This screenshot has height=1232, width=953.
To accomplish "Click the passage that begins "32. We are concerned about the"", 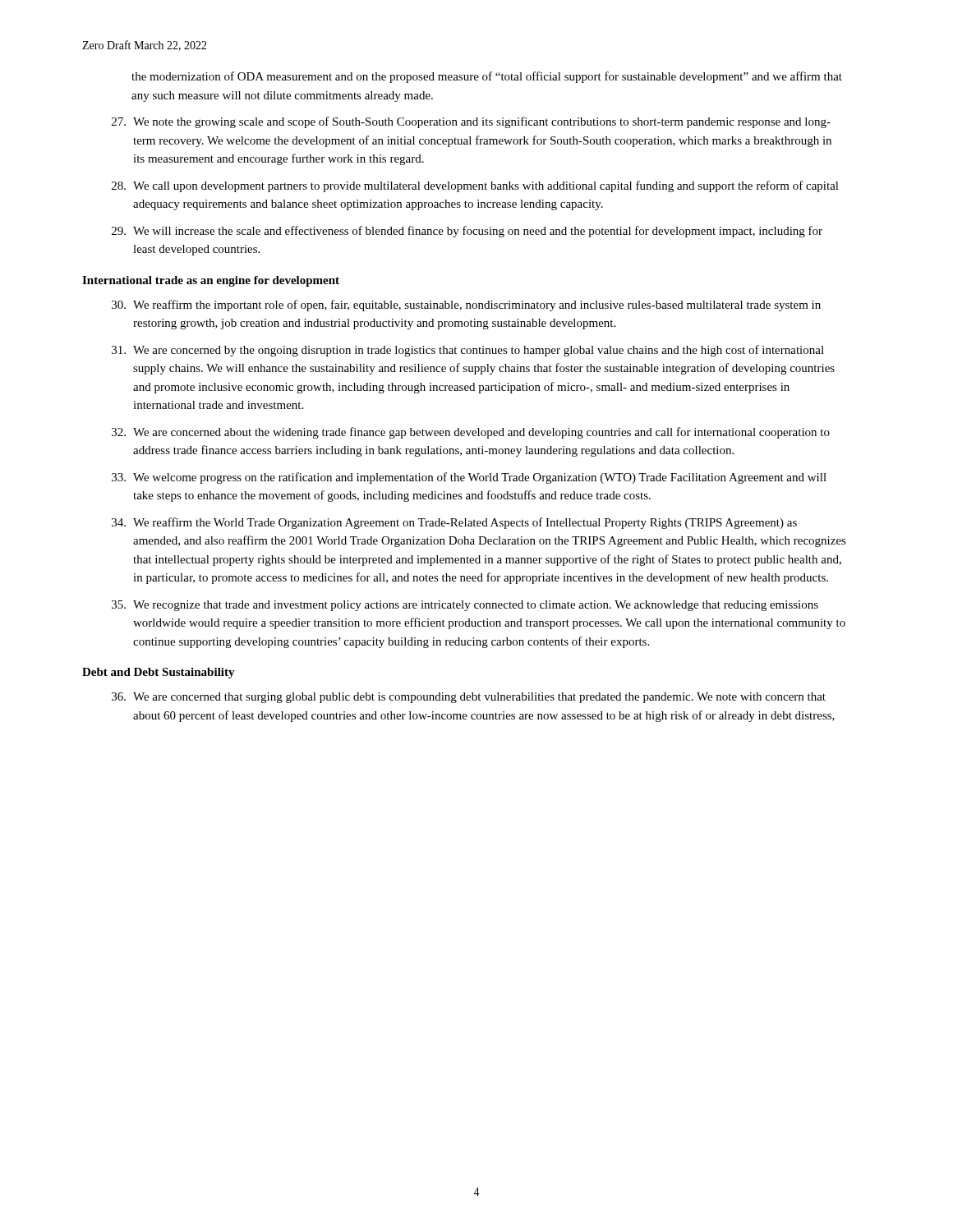I will click(x=464, y=441).
